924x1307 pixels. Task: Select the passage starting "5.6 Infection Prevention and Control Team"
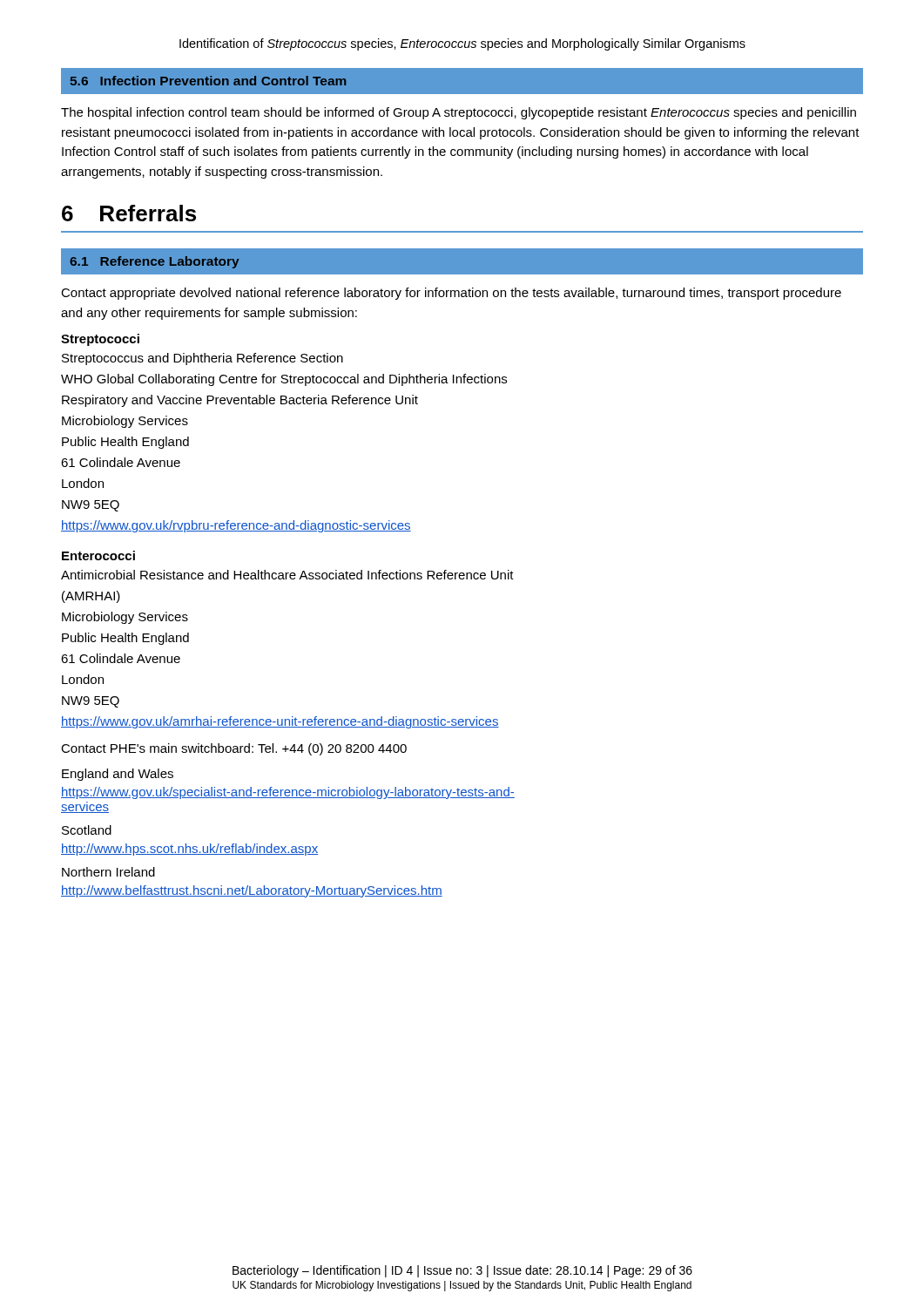(x=208, y=81)
